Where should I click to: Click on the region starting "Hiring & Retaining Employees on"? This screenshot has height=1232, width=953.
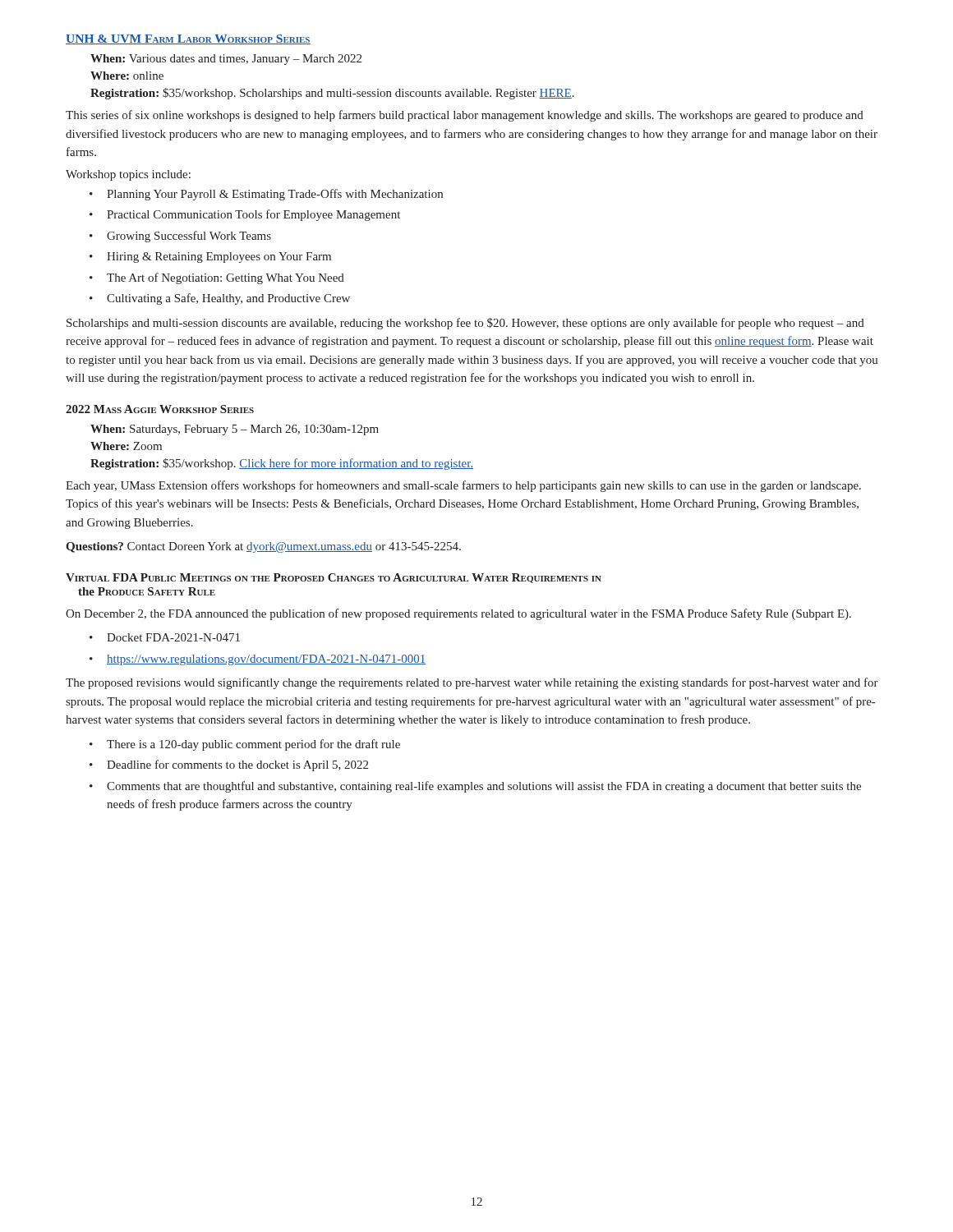[x=219, y=256]
